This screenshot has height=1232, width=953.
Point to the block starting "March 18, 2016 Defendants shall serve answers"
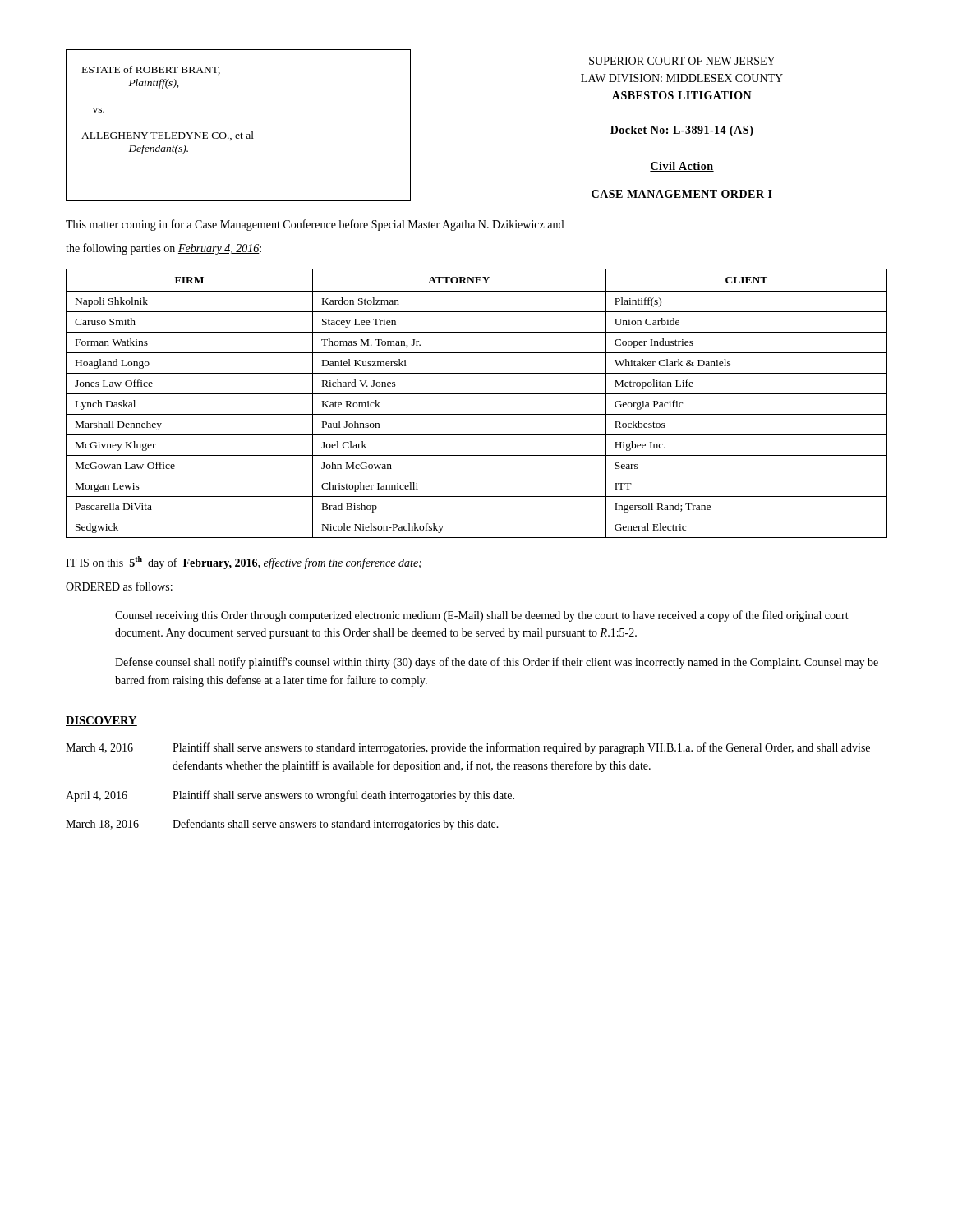(476, 825)
